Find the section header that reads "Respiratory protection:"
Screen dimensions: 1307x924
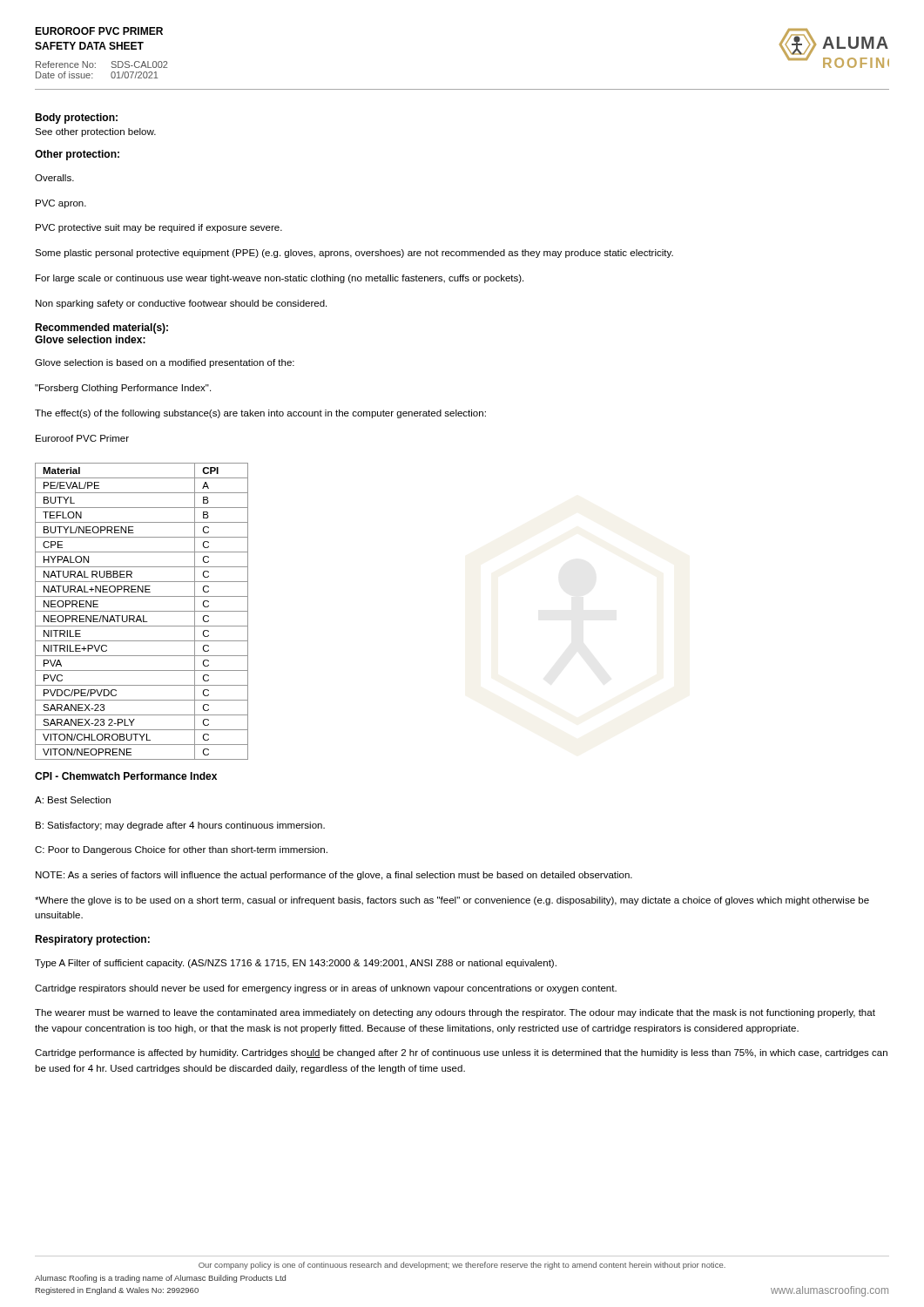[93, 940]
